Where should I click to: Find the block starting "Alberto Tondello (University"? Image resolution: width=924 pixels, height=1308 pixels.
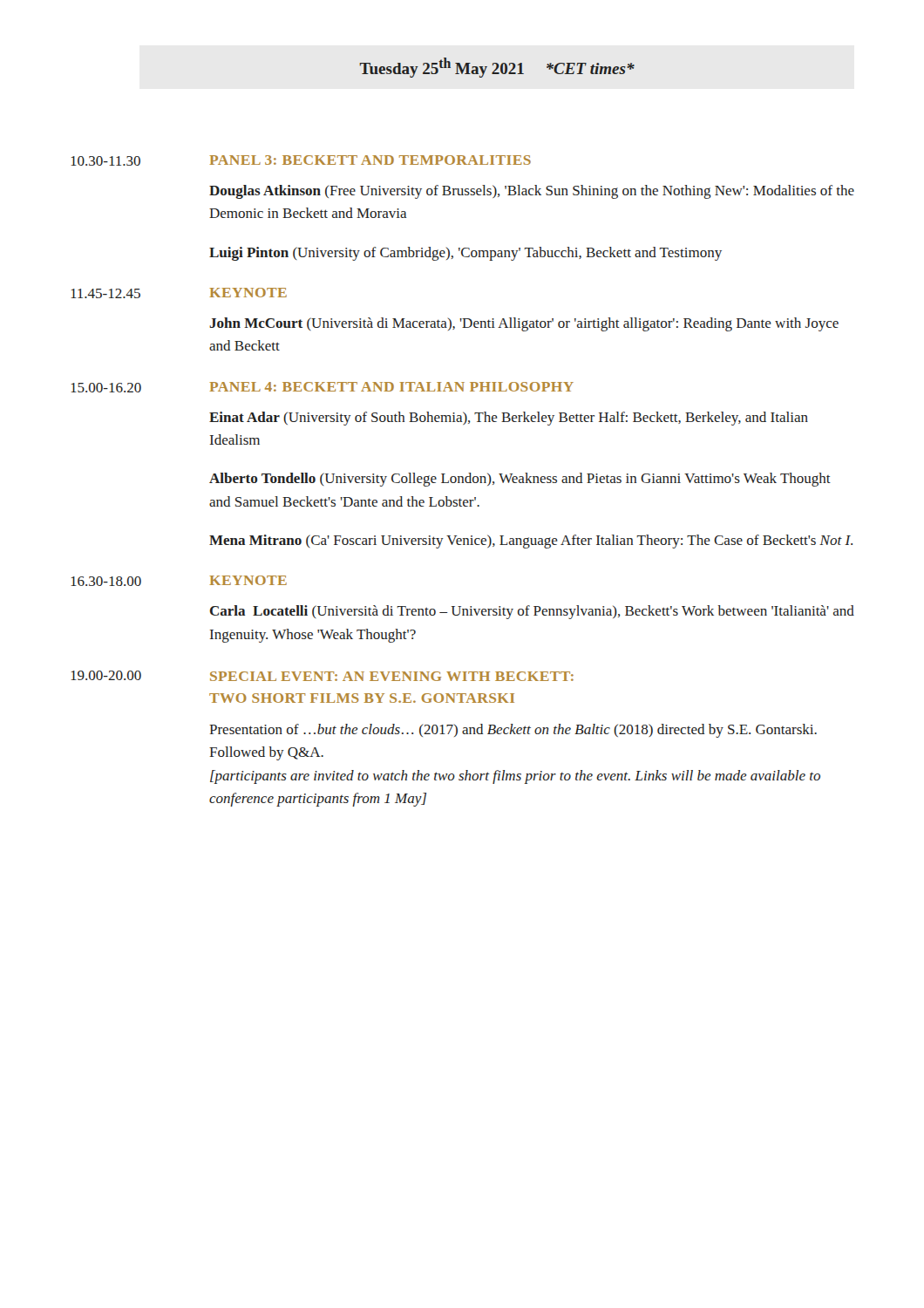pos(520,490)
